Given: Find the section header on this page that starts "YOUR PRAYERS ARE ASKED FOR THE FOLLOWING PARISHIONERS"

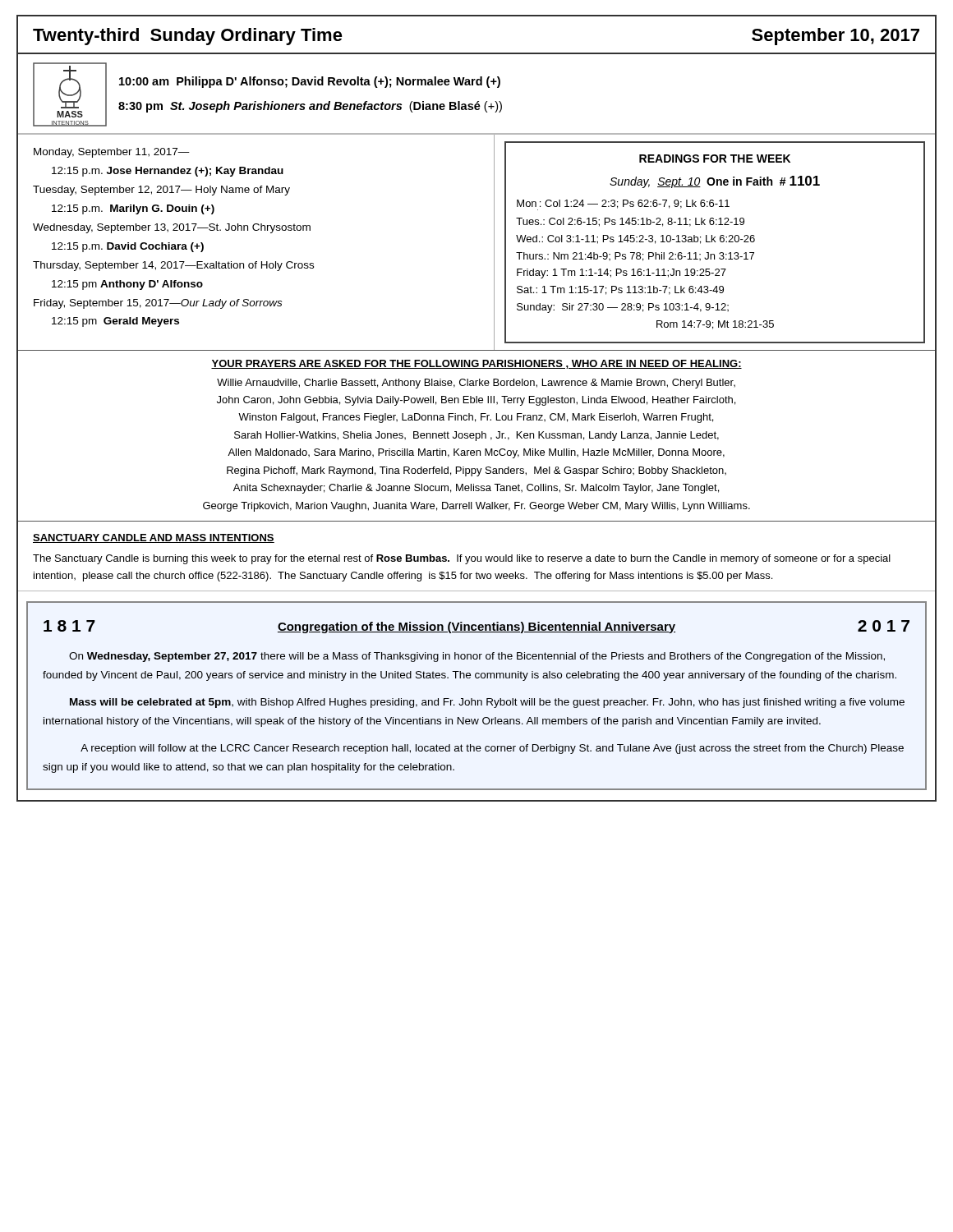Looking at the screenshot, I should 476,363.
